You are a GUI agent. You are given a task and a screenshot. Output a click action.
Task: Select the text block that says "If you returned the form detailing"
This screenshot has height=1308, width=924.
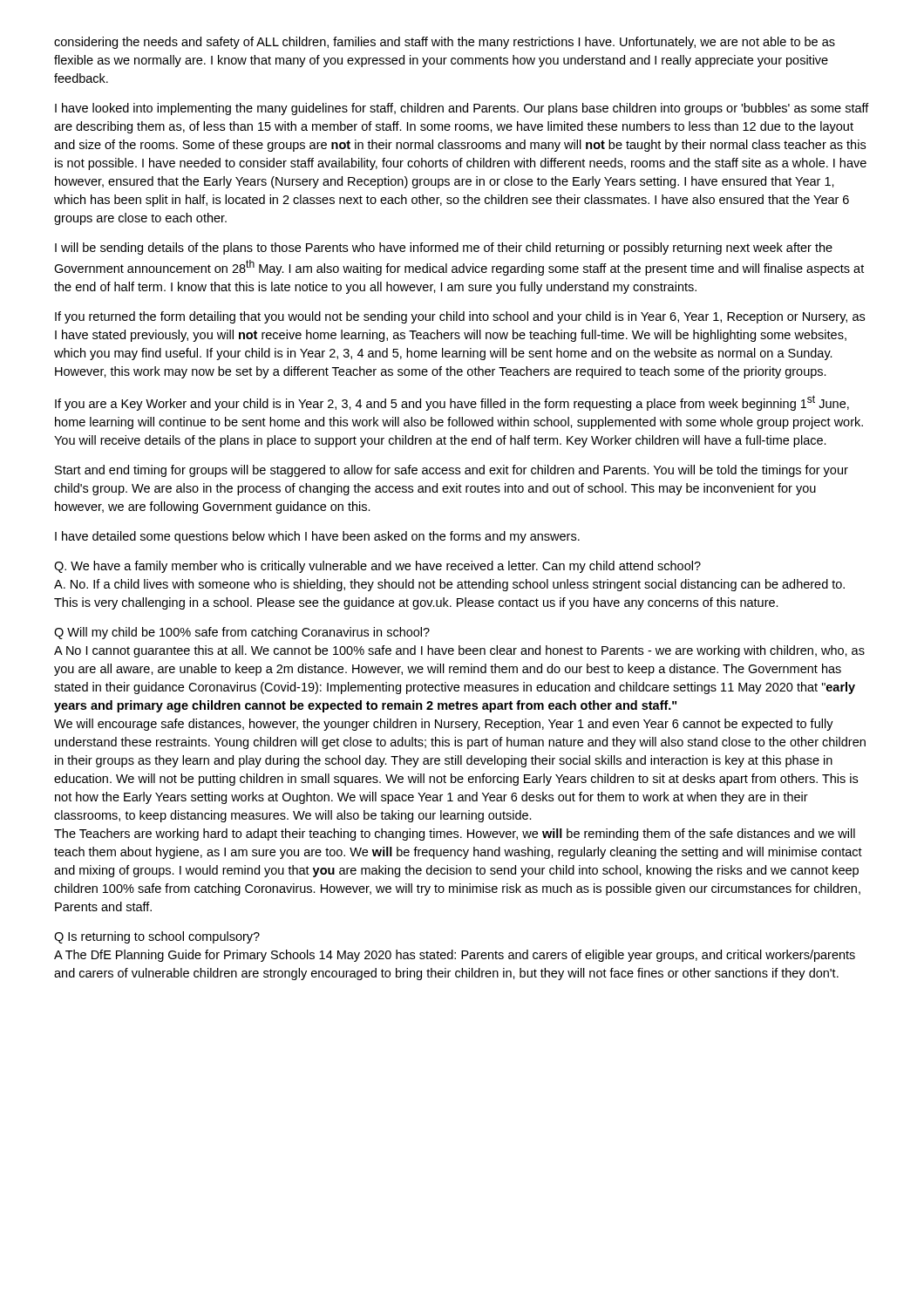click(x=460, y=344)
